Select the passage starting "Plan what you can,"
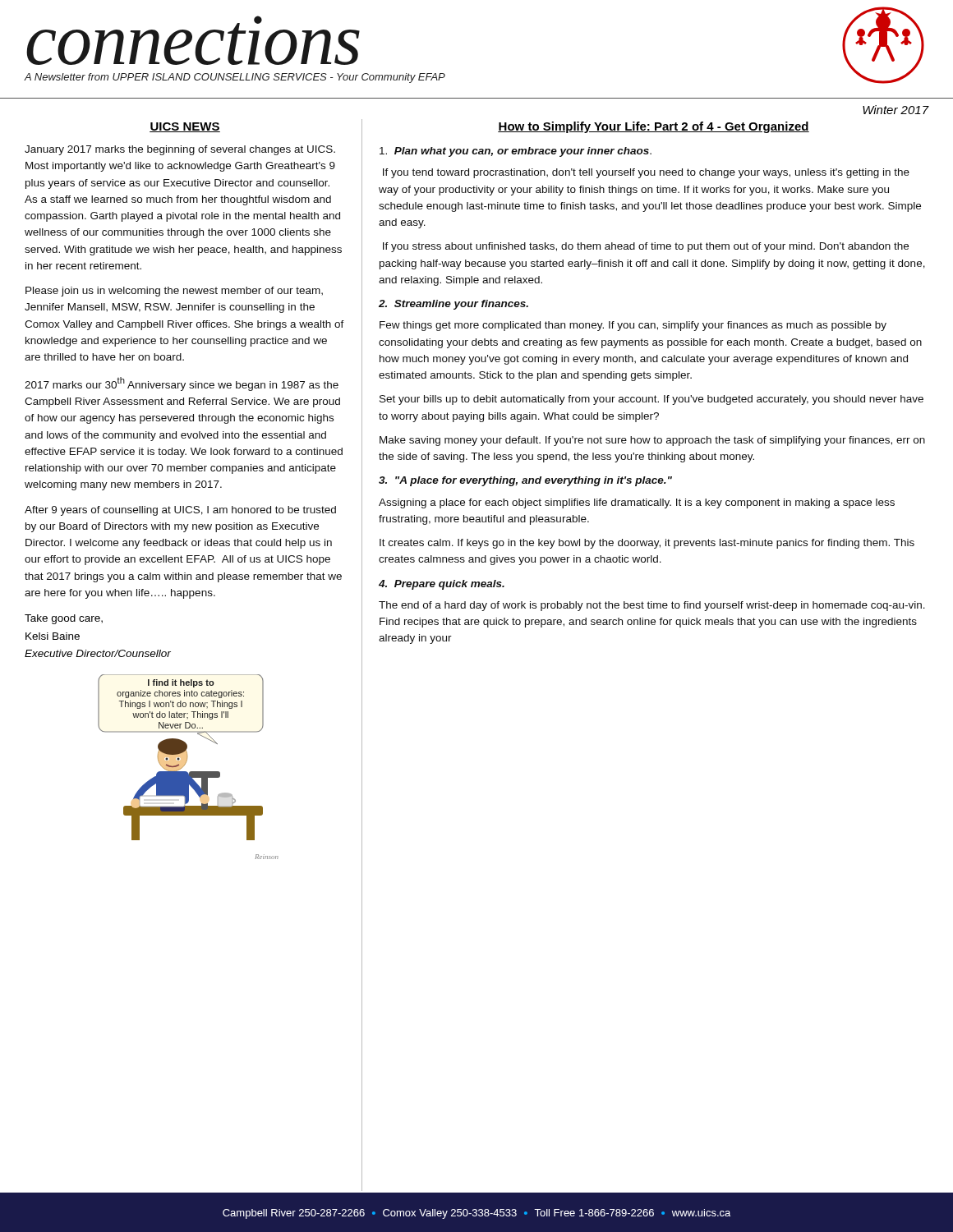Viewport: 953px width, 1232px height. coord(516,151)
